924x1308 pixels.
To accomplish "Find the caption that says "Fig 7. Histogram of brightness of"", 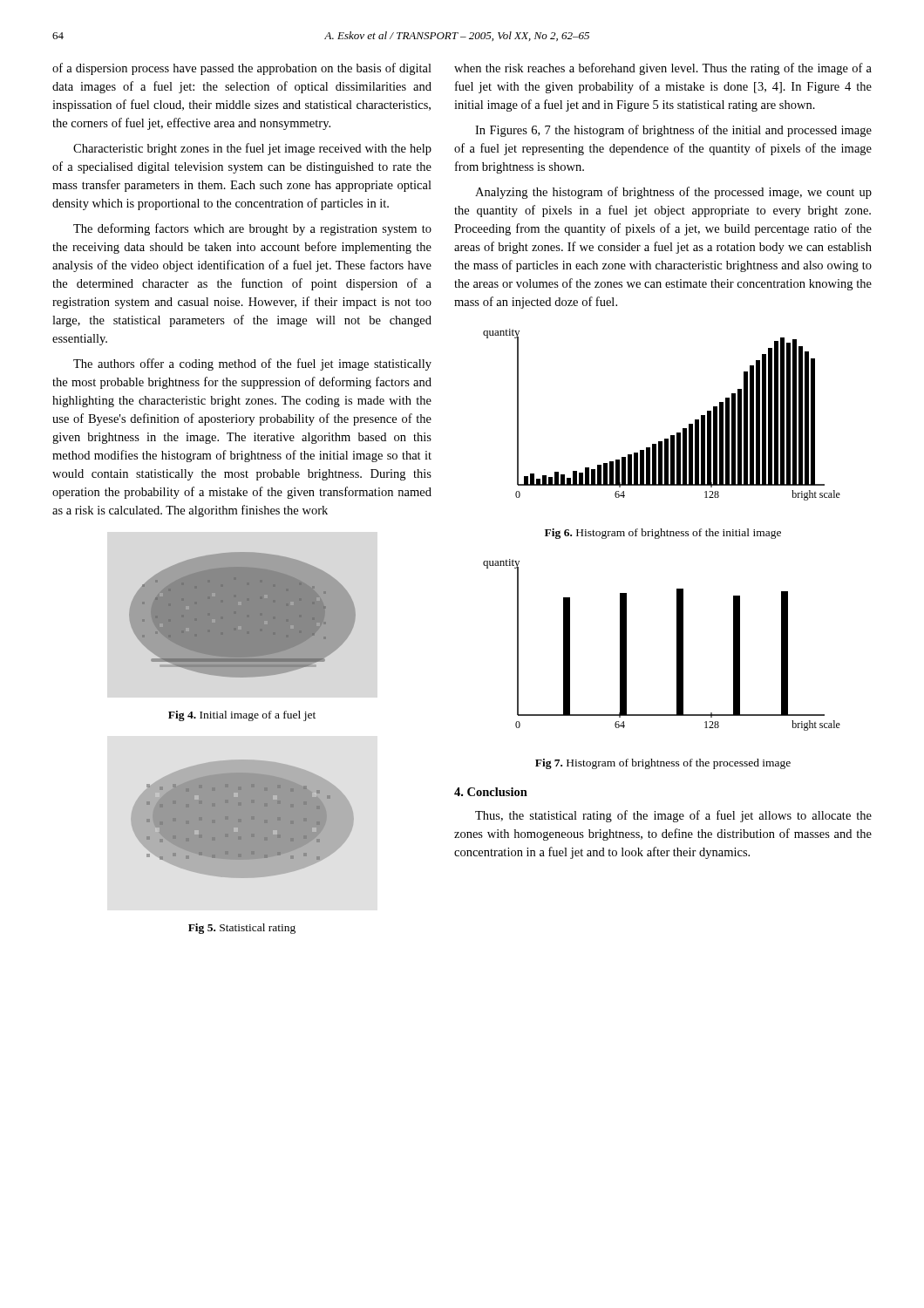I will (663, 762).
